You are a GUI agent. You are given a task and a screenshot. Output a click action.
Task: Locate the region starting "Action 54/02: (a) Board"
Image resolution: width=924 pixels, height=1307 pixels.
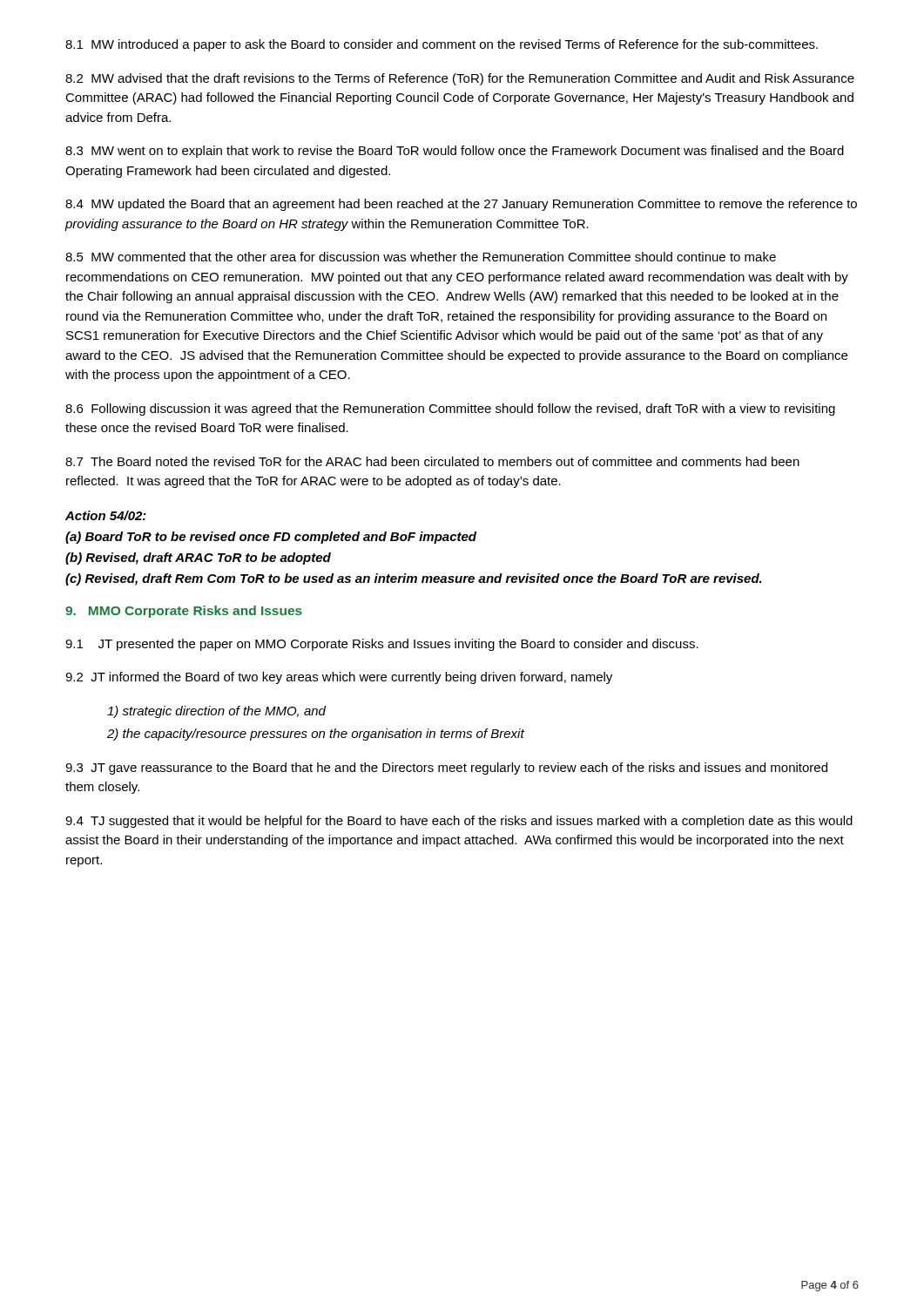(414, 546)
